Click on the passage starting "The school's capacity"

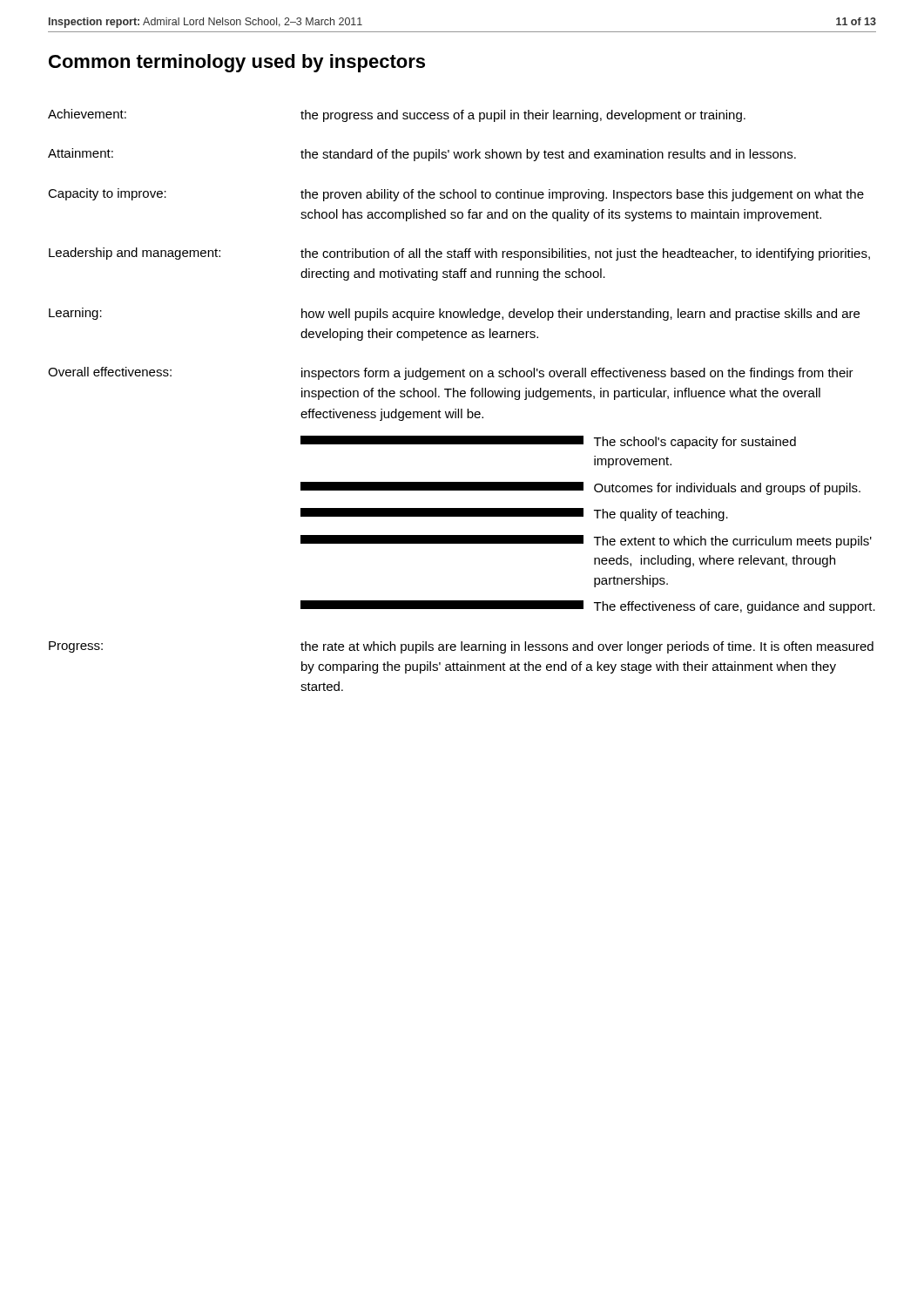coord(588,452)
